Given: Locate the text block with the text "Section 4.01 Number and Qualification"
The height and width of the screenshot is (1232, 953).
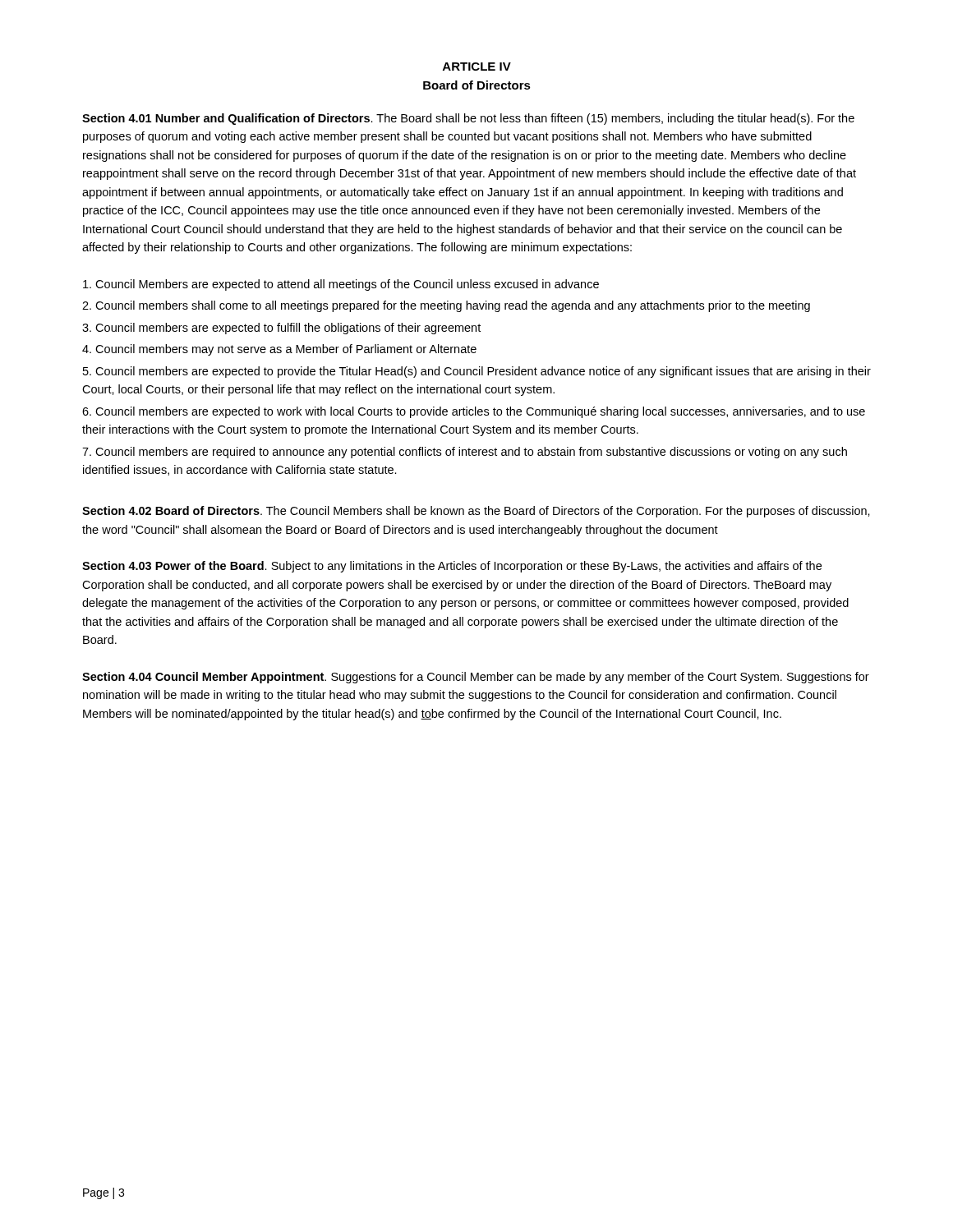Looking at the screenshot, I should (x=476, y=183).
